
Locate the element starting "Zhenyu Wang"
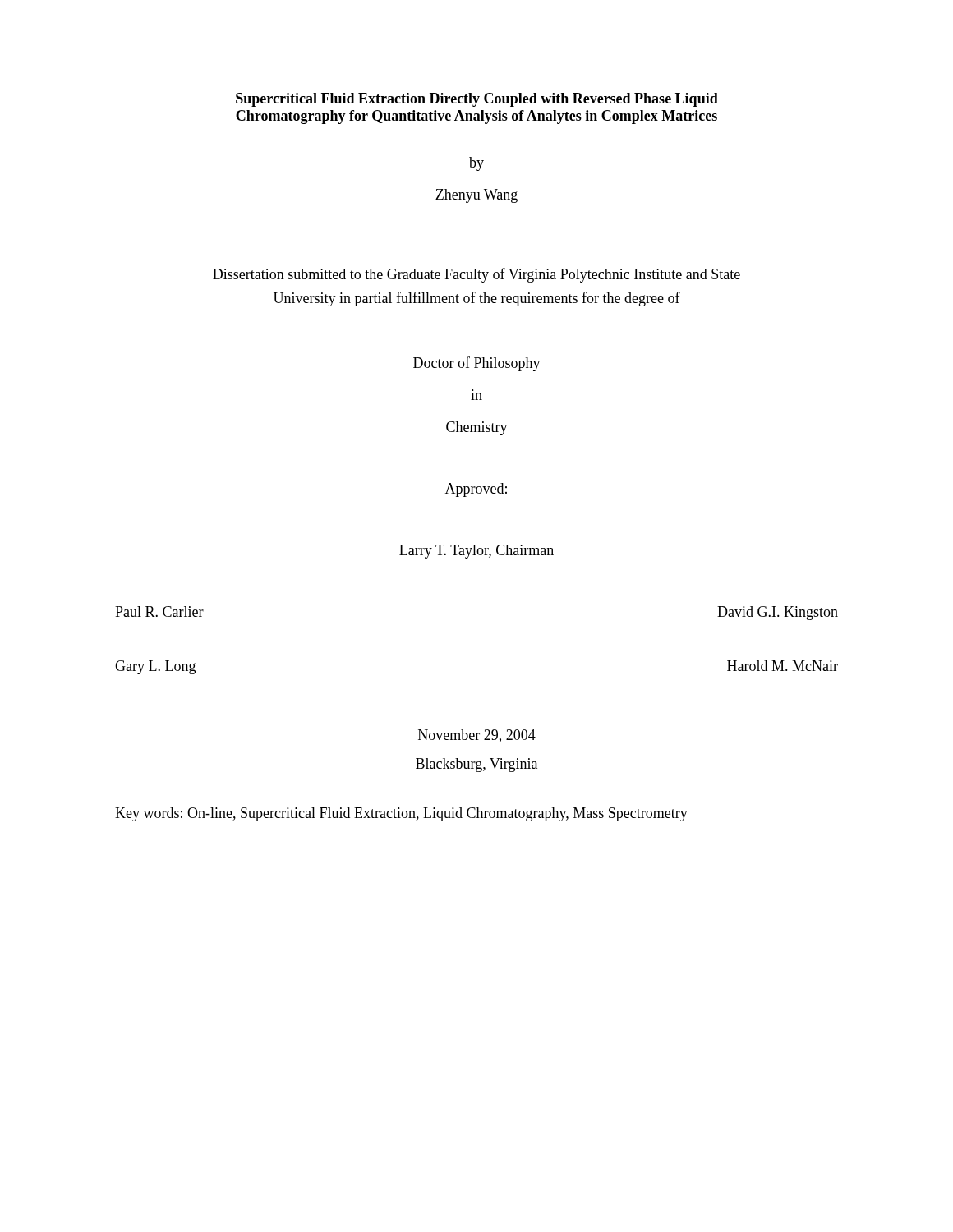(x=476, y=195)
